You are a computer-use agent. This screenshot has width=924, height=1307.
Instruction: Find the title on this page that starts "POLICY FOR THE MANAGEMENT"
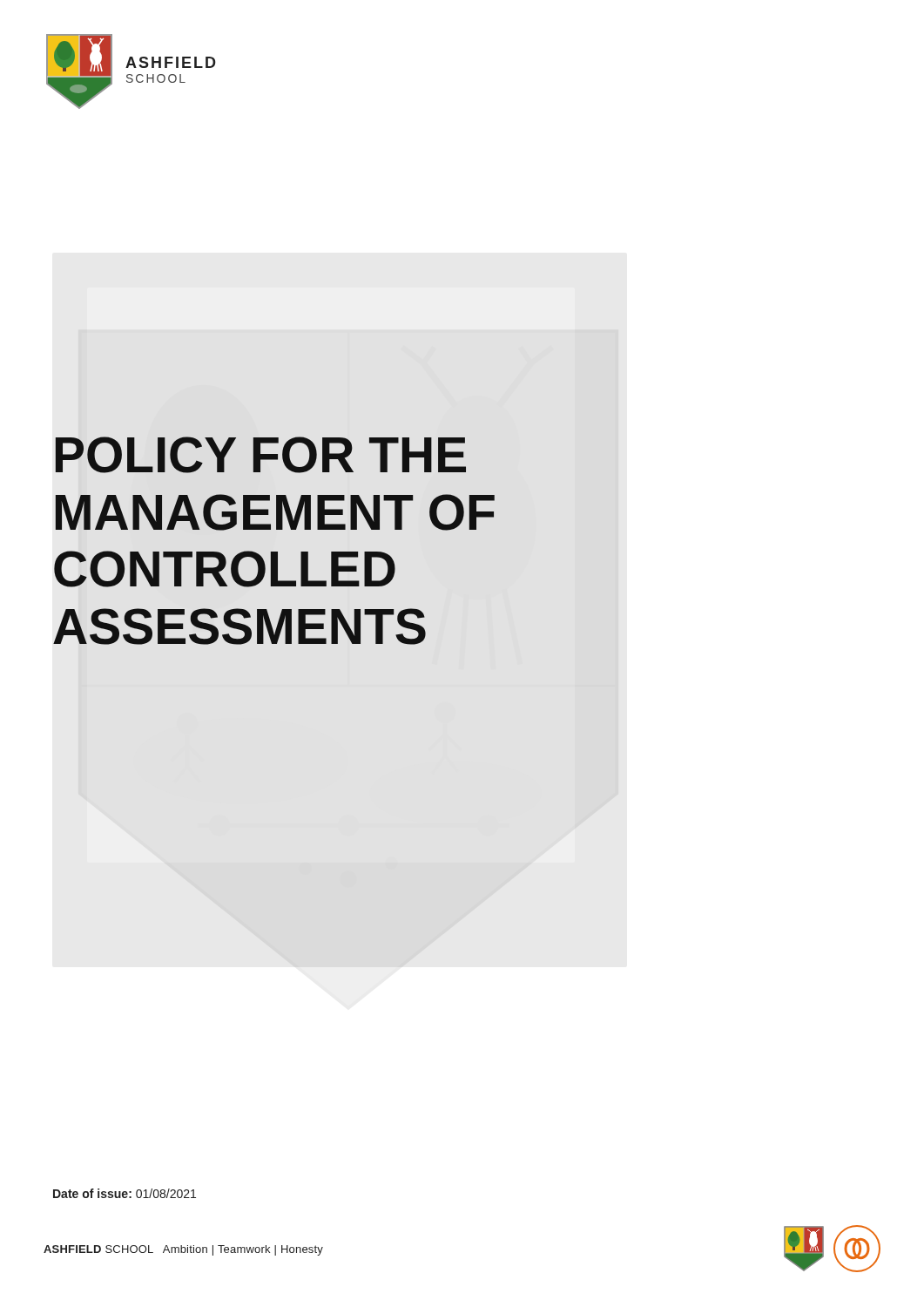[x=379, y=541]
